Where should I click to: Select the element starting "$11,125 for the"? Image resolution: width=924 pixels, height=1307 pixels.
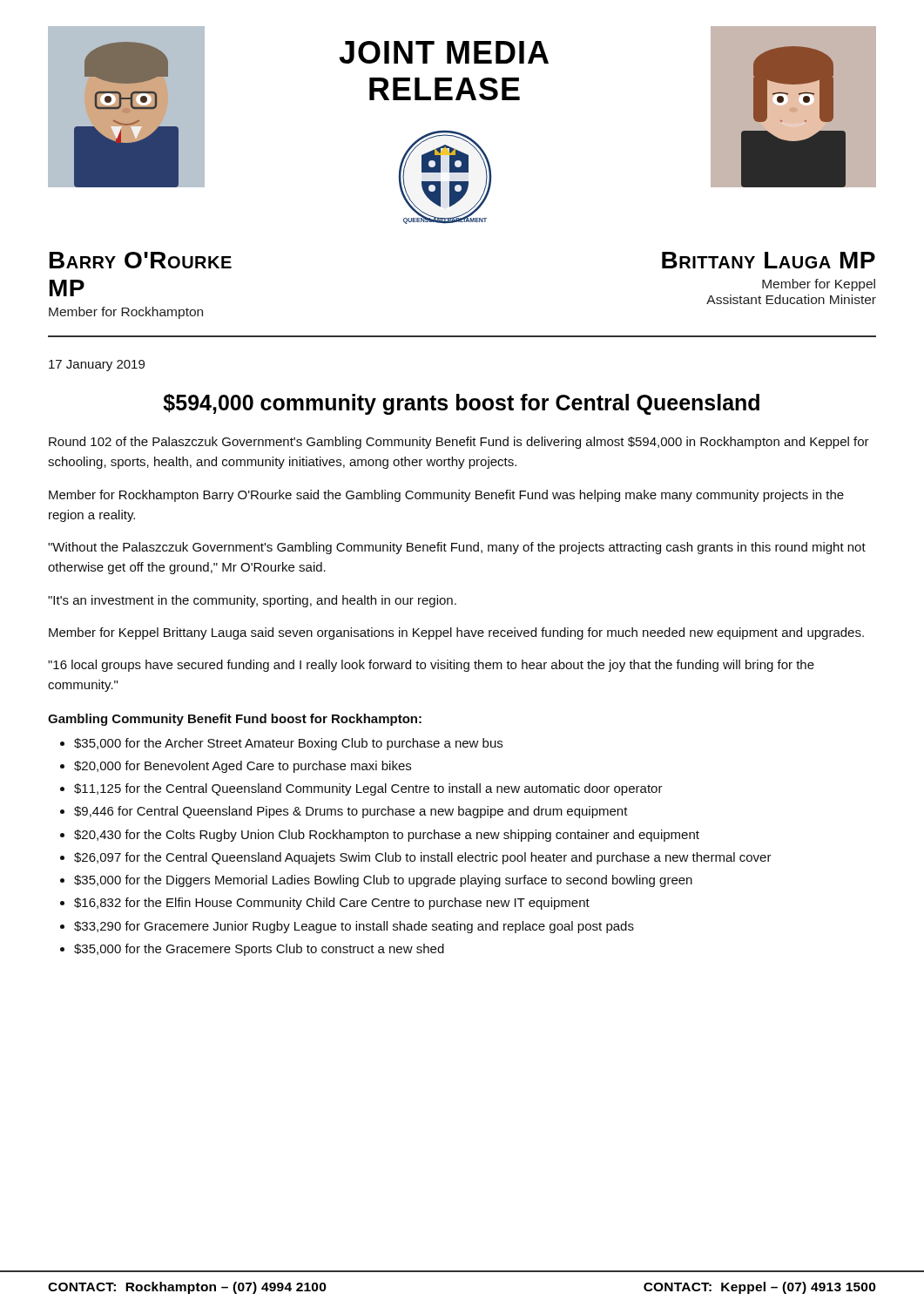pos(368,788)
